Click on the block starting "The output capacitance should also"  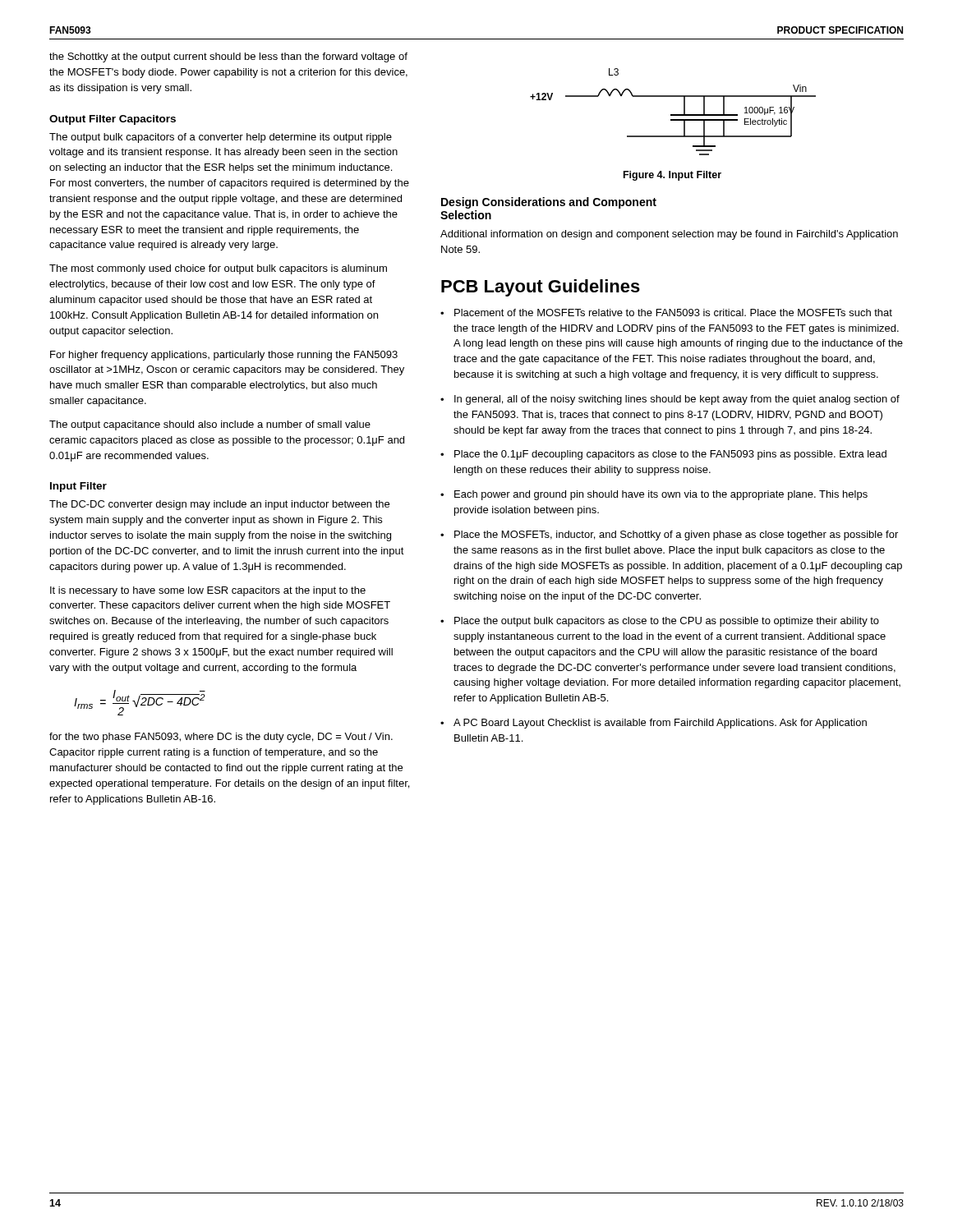(x=230, y=440)
